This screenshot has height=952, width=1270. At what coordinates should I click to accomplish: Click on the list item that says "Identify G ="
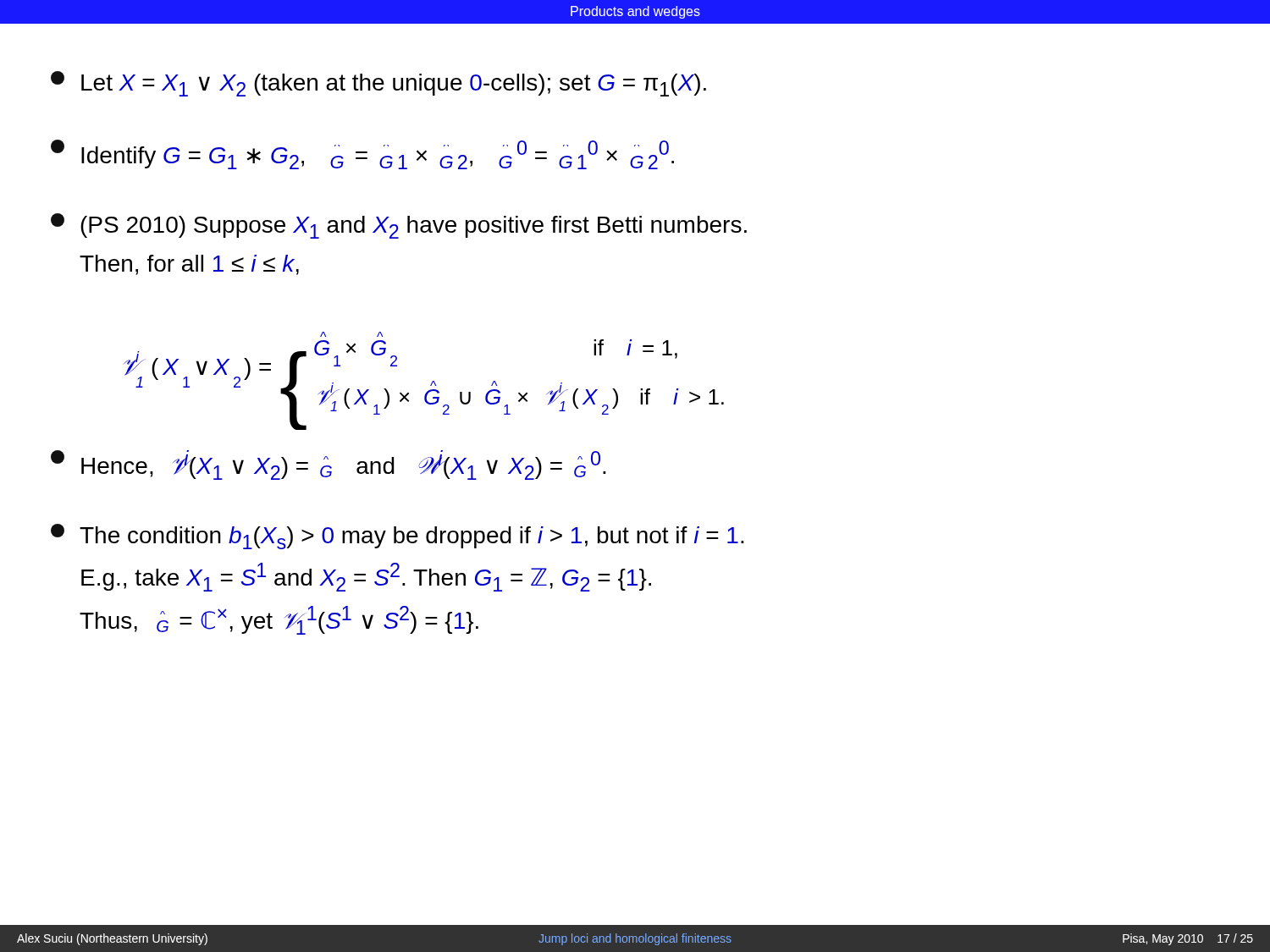pos(635,156)
